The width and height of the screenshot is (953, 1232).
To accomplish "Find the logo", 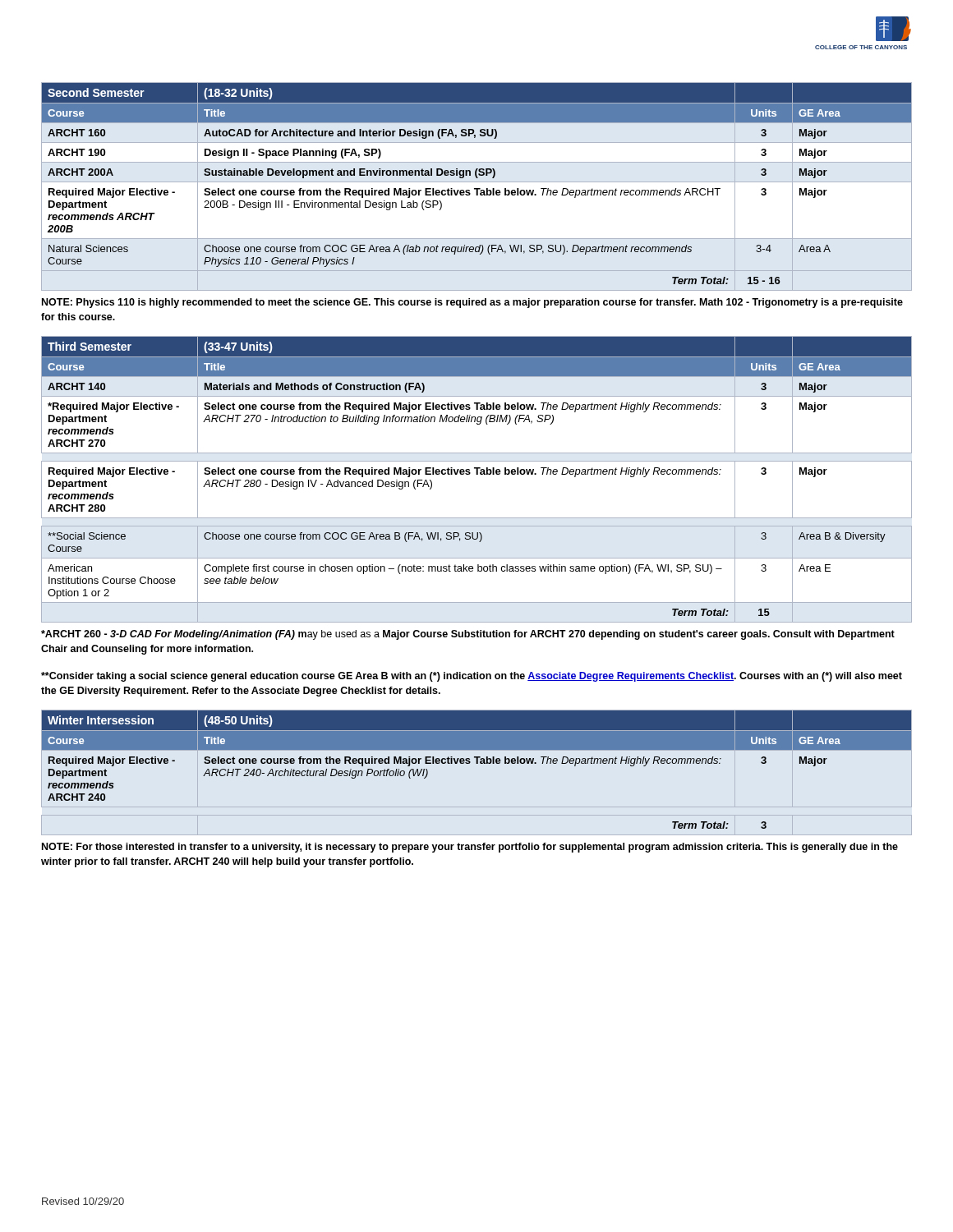I will tap(863, 37).
